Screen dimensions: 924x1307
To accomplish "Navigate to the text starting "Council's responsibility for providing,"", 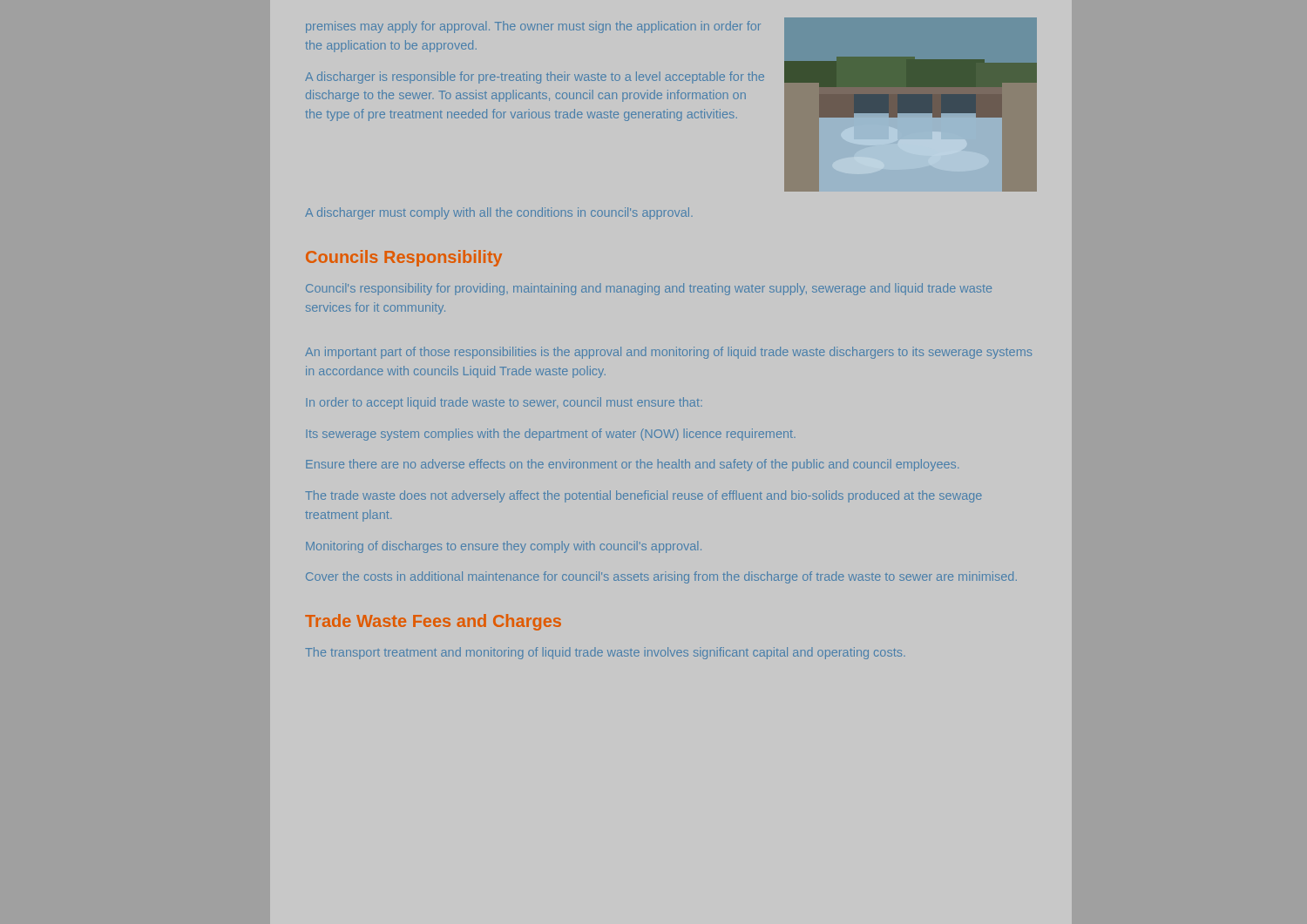I will [x=649, y=298].
